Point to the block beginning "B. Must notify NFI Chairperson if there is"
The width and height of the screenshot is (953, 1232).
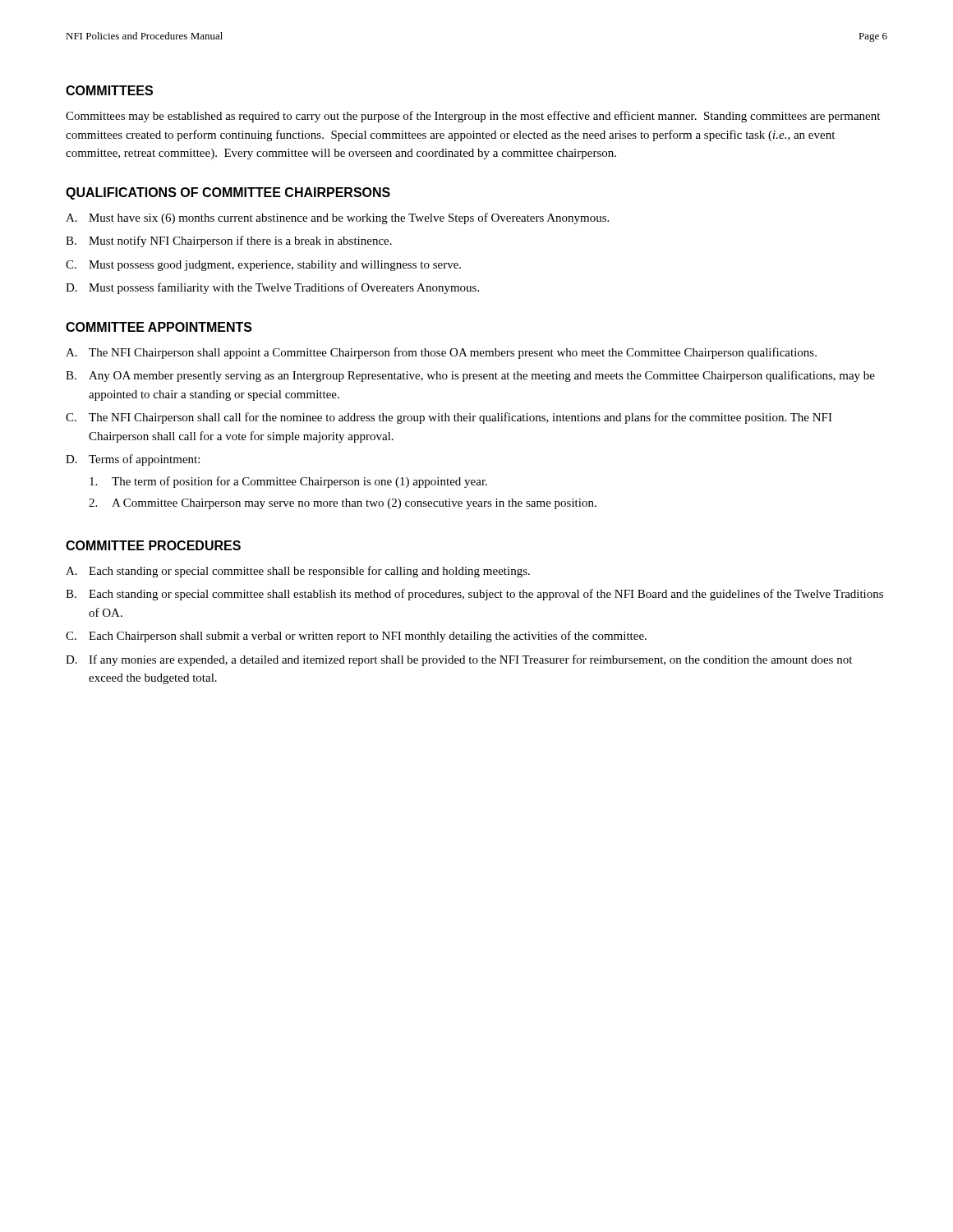click(229, 241)
